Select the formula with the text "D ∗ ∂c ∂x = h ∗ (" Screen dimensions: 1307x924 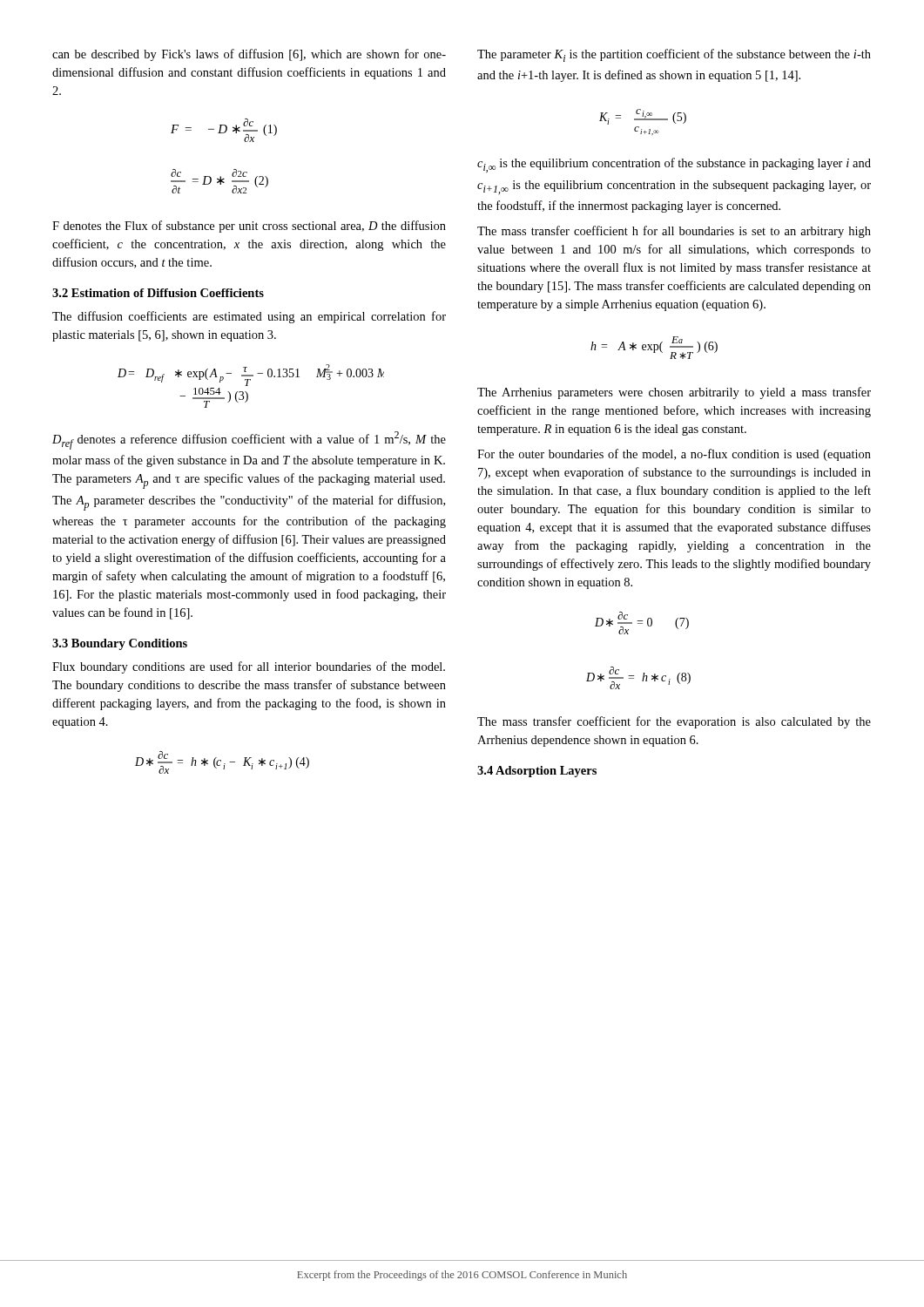point(249,761)
